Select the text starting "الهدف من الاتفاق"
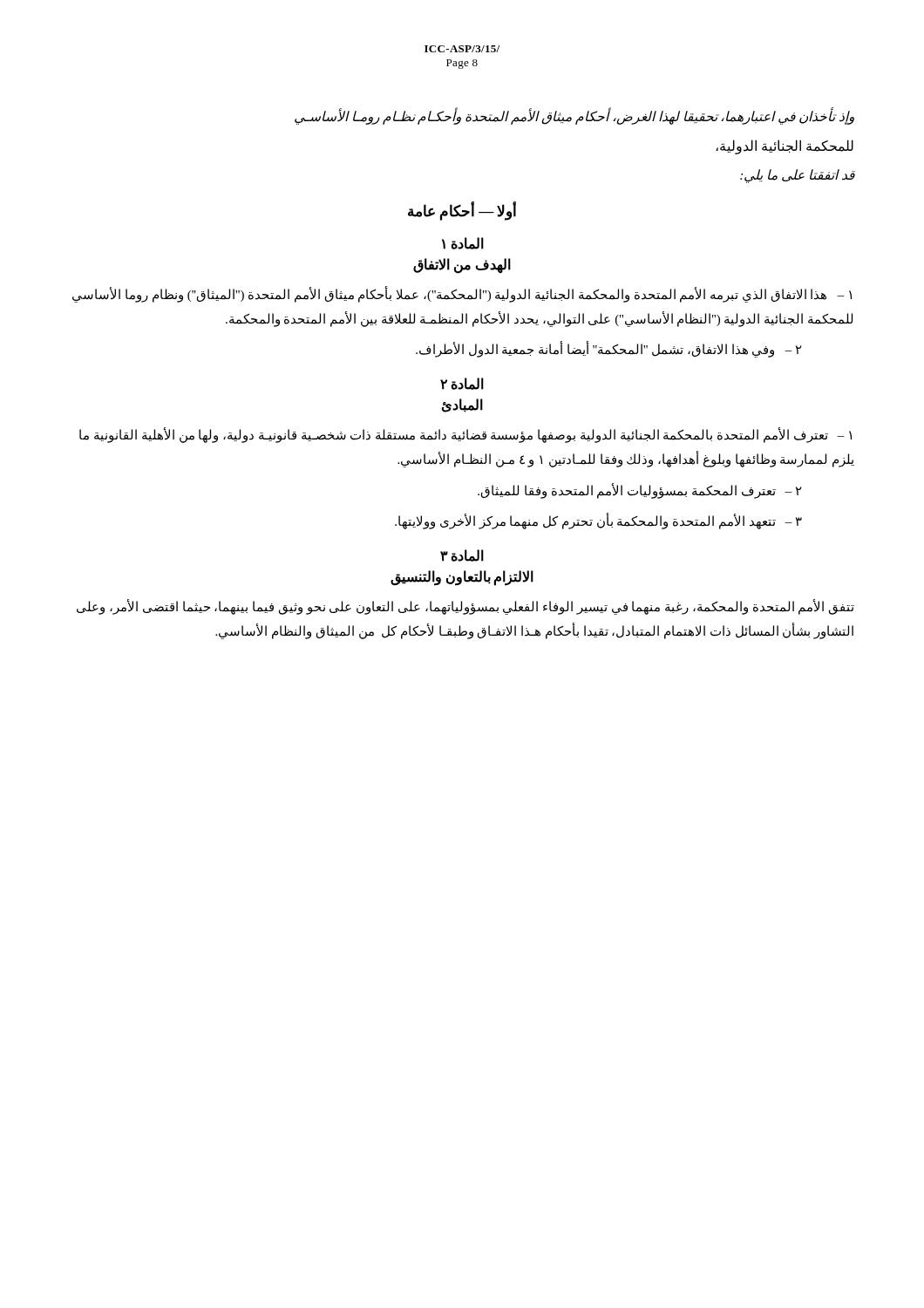 click(462, 264)
